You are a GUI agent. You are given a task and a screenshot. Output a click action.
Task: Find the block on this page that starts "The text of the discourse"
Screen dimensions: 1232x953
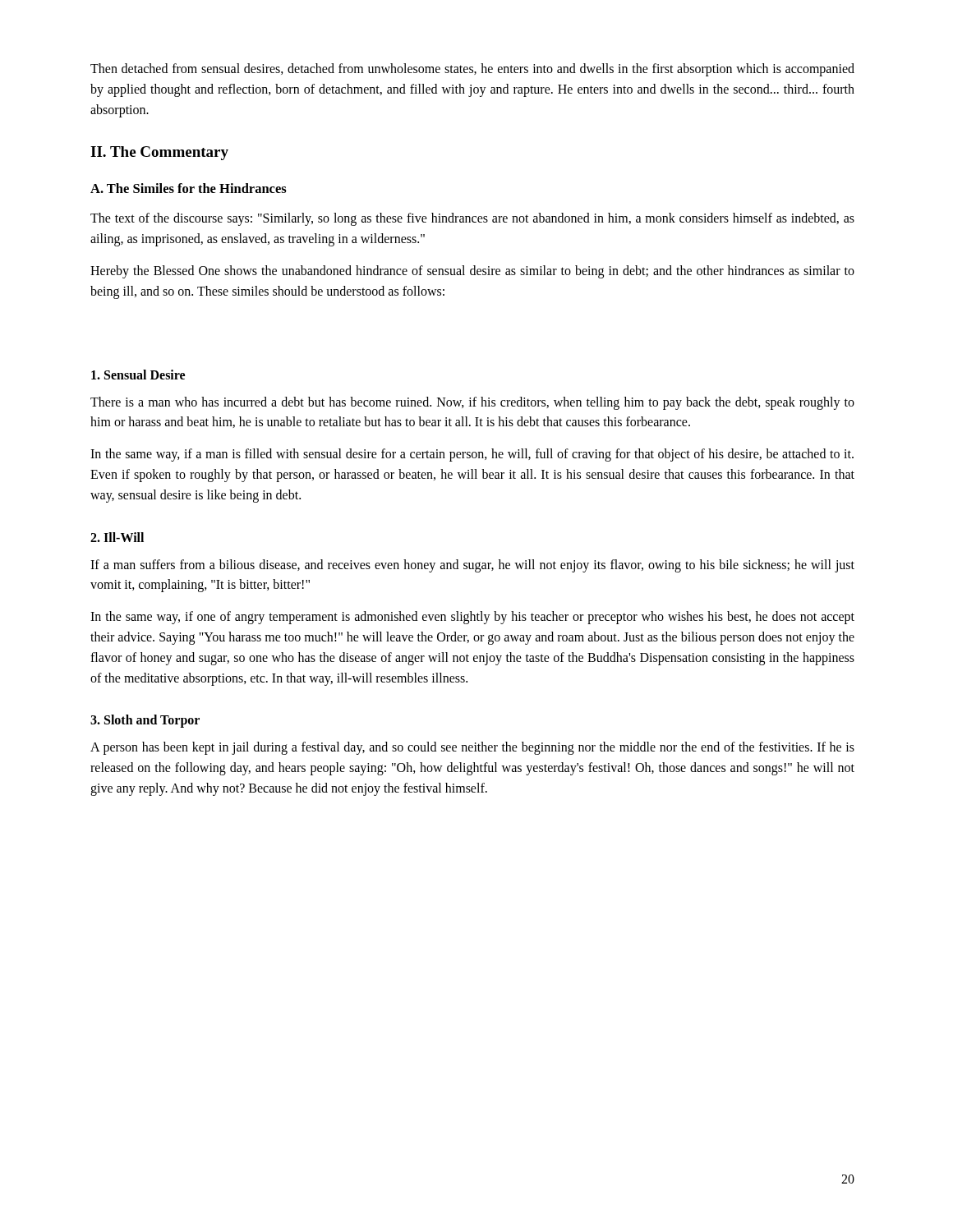click(x=472, y=229)
